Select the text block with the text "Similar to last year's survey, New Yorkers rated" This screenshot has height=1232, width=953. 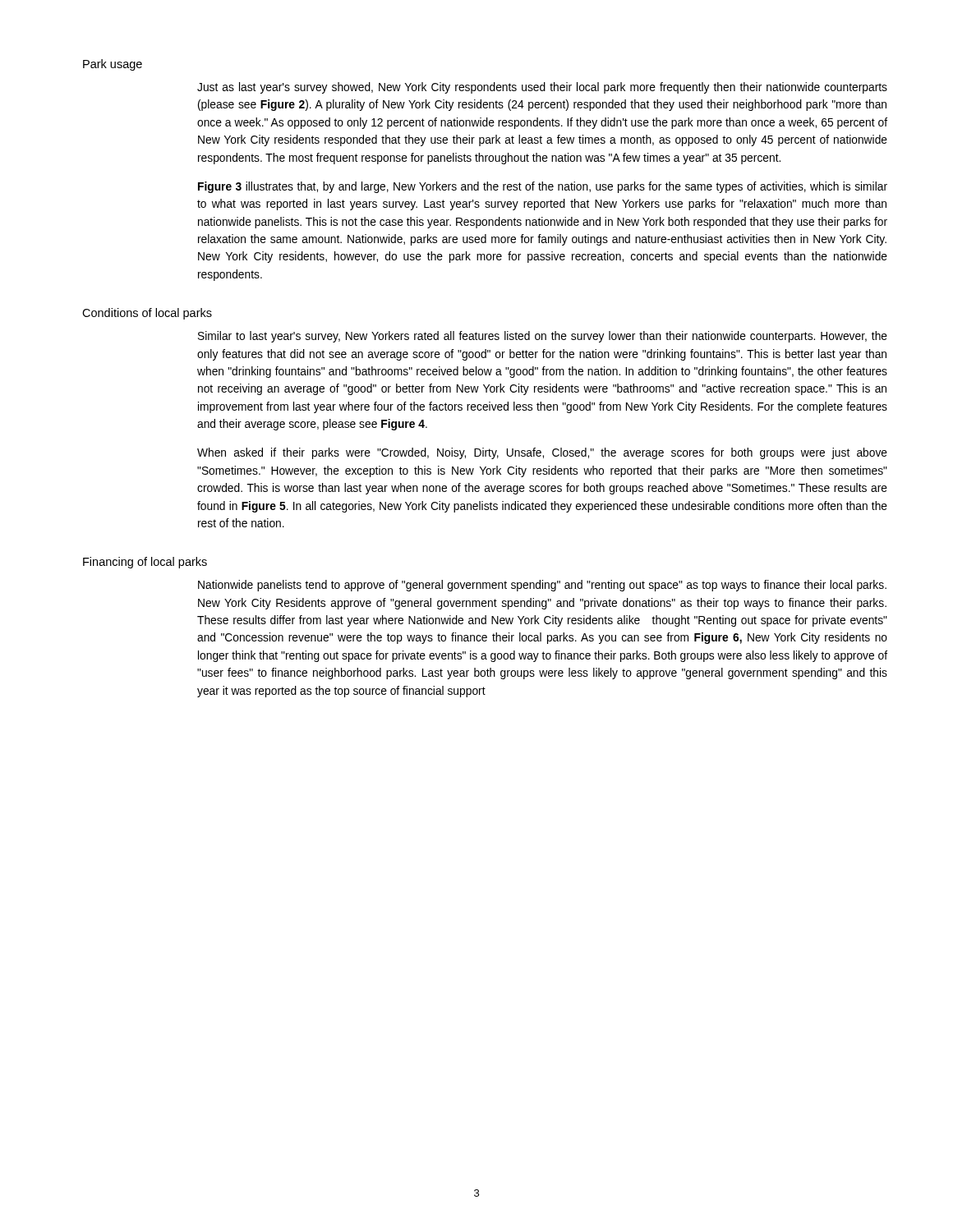(542, 380)
